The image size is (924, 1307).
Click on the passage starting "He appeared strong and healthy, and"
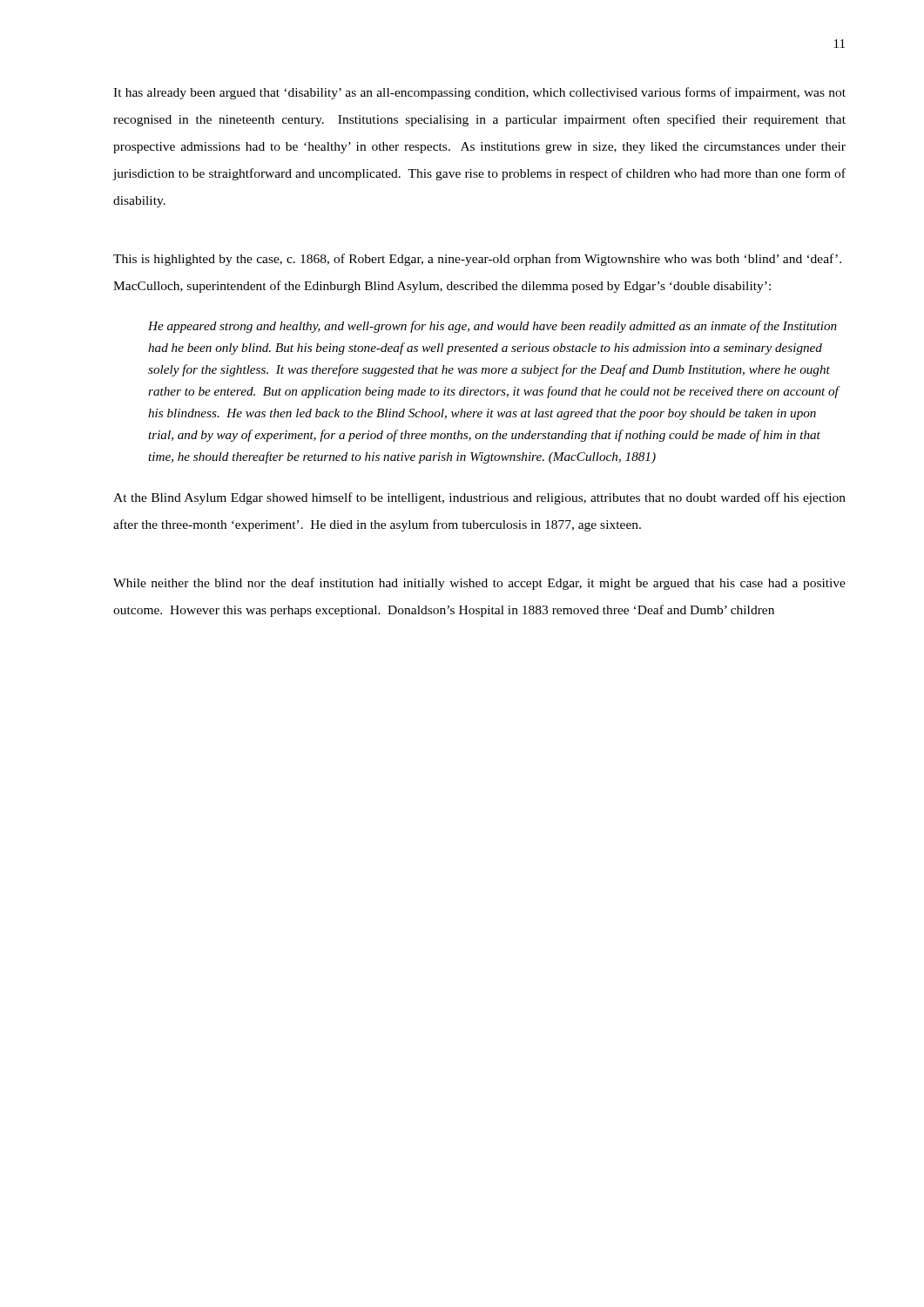pos(497,391)
